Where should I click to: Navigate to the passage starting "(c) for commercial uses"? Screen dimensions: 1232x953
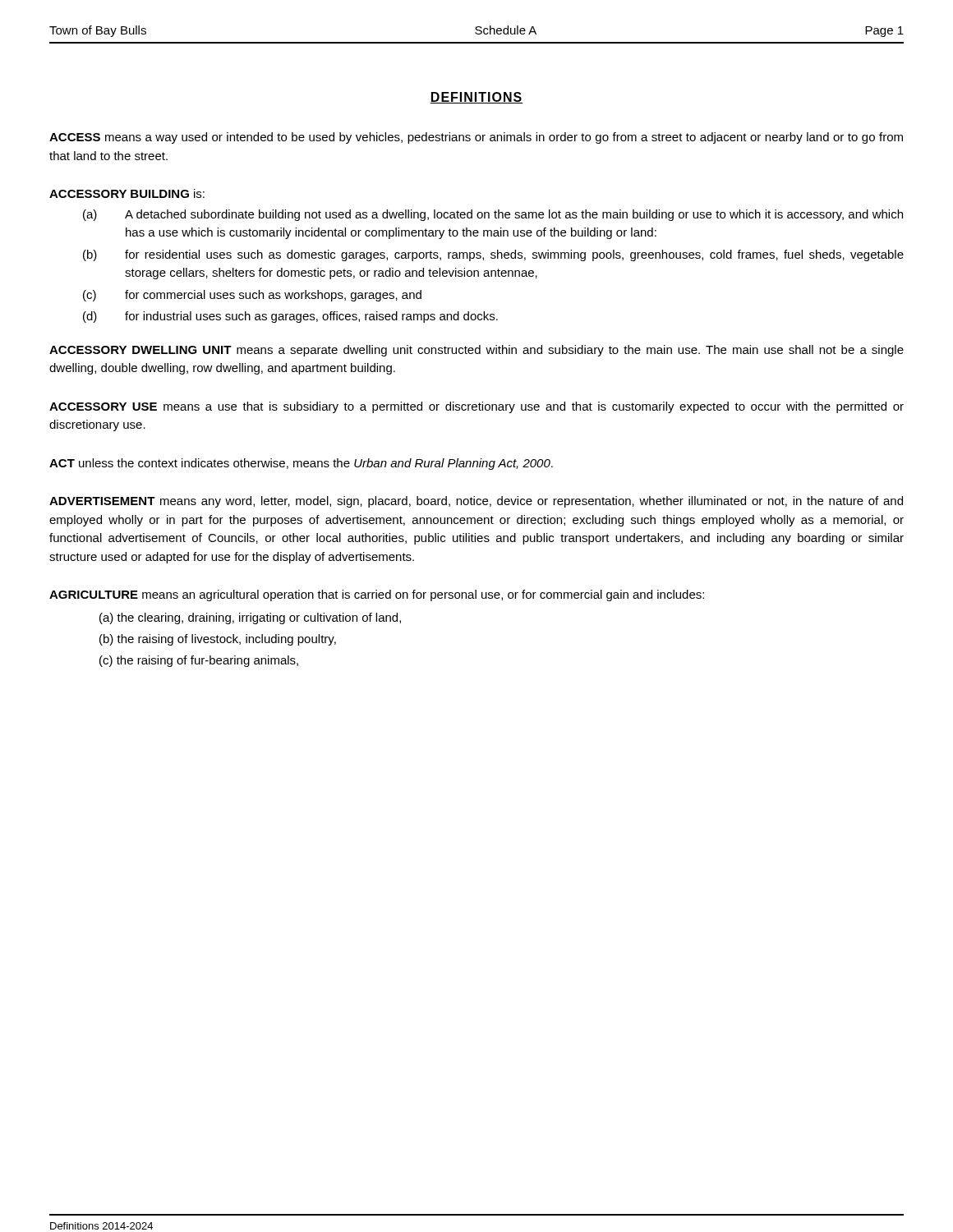click(252, 296)
